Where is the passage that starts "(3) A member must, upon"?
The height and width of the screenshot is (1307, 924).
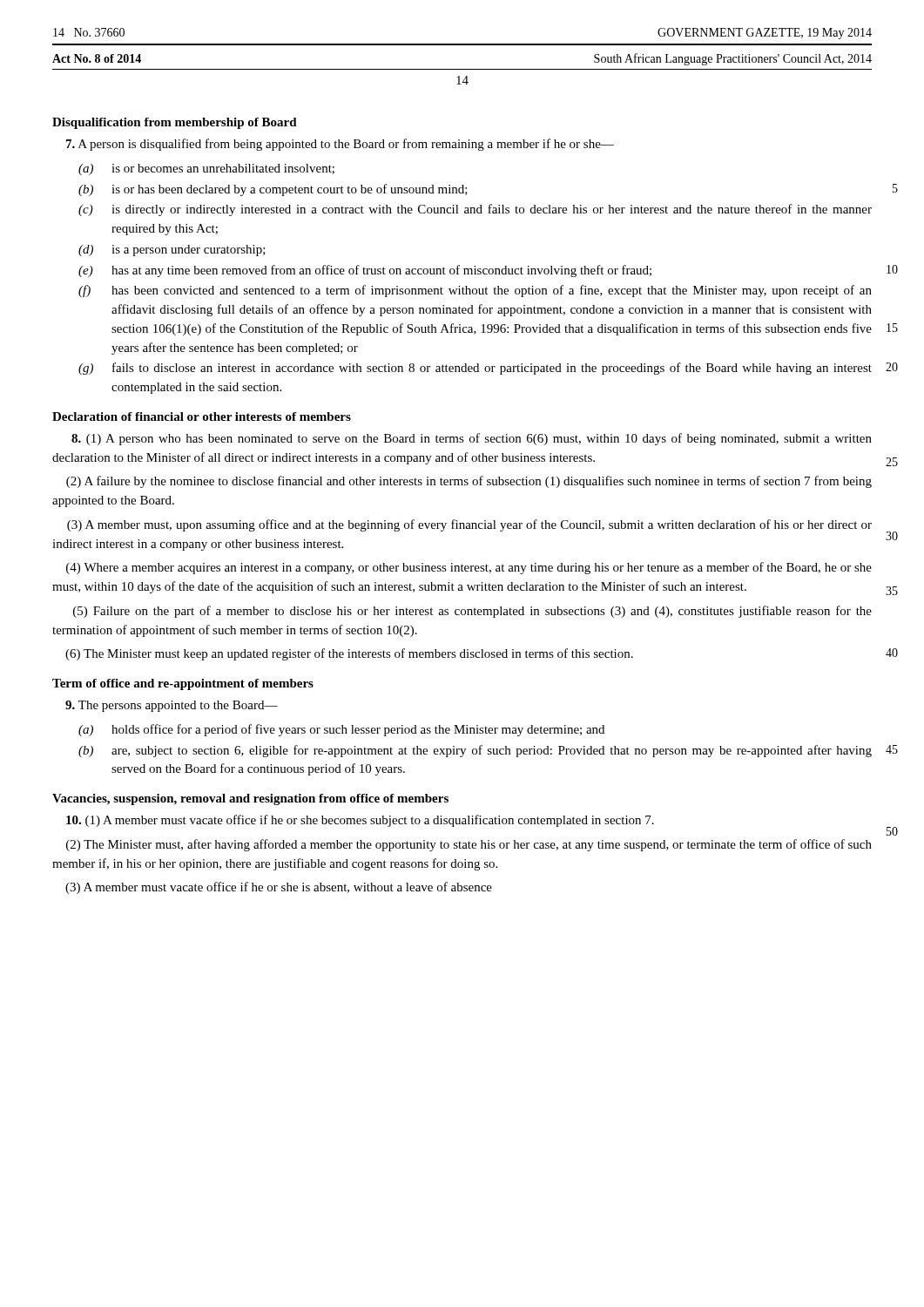point(462,534)
